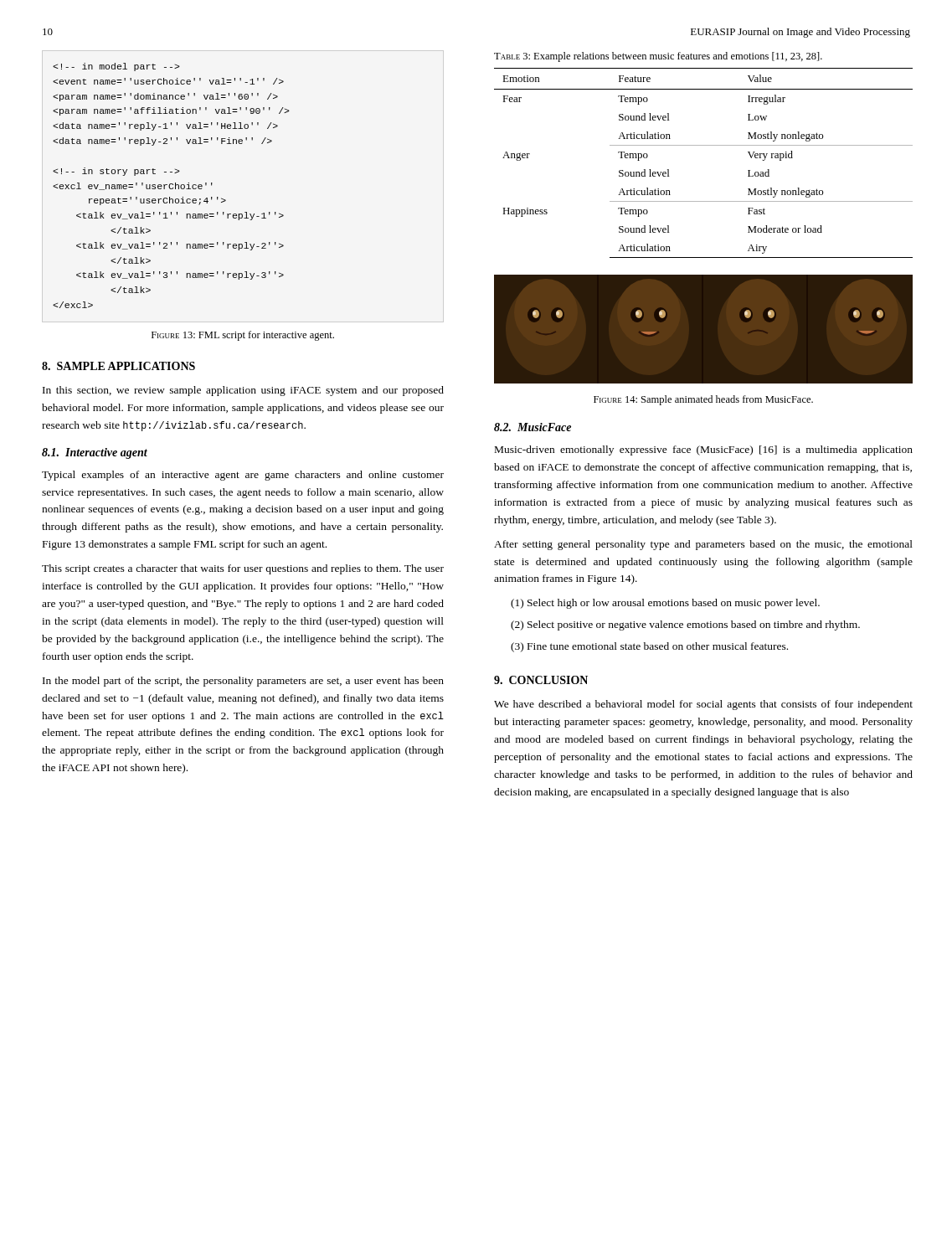The image size is (952, 1256).
Task: Point to the block beginning "(1) Select high or low arousal emotions"
Action: pos(665,603)
